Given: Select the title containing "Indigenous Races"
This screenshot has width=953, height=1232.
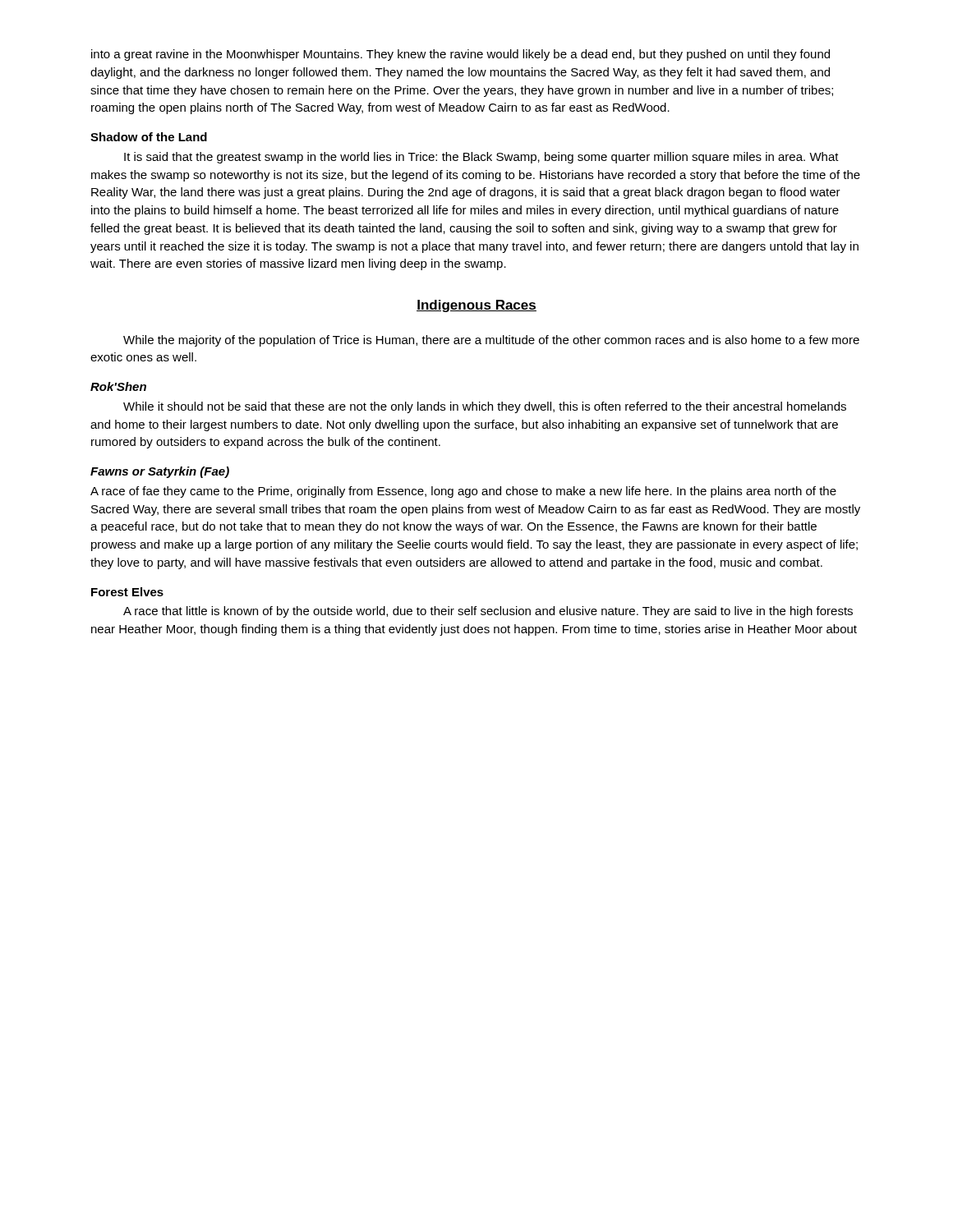Looking at the screenshot, I should coord(476,305).
